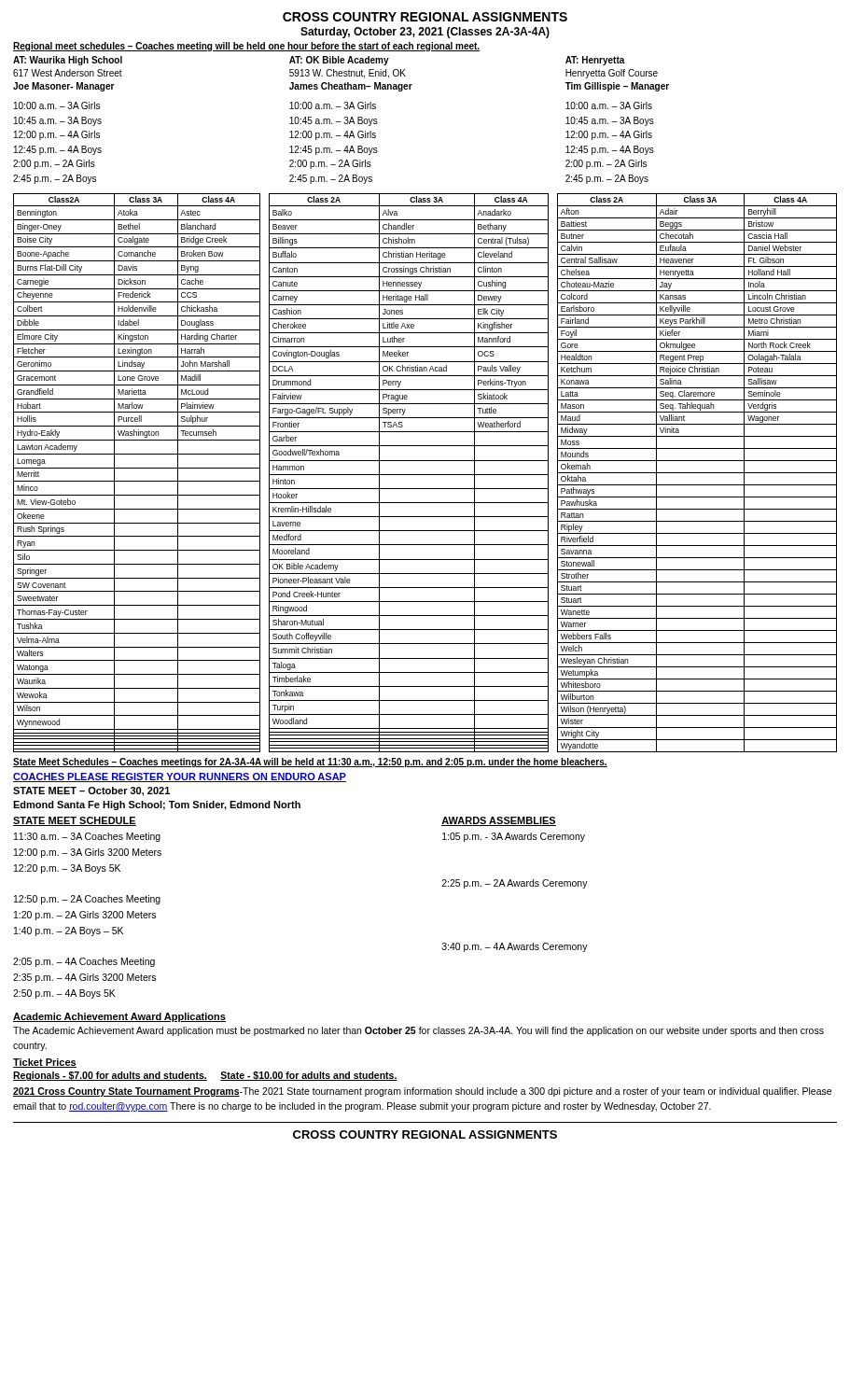Image resolution: width=850 pixels, height=1400 pixels.
Task: Select the section header that reads "Academic Achievement Award"
Action: click(x=119, y=1016)
